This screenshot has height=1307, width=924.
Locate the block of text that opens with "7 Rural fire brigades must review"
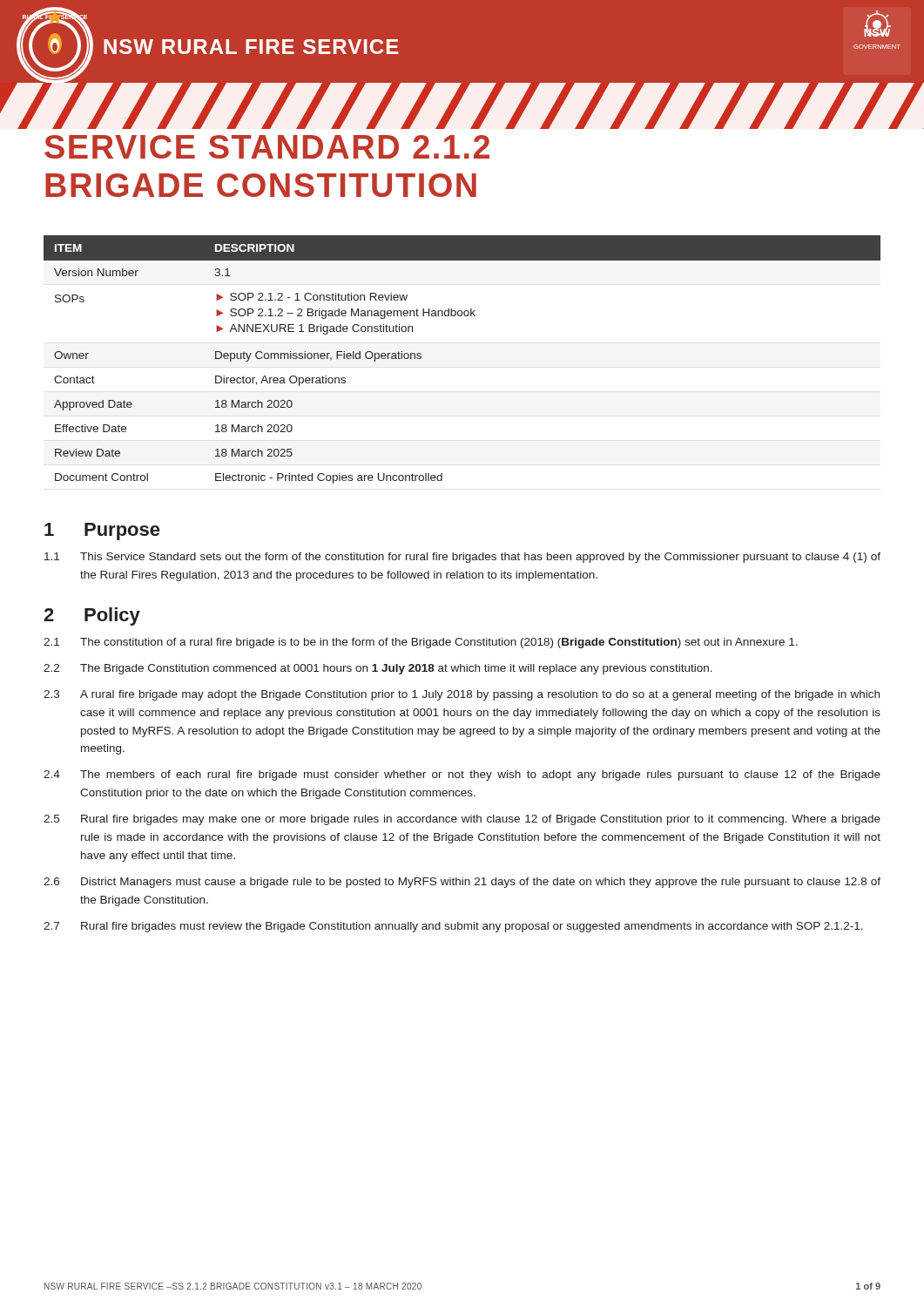tap(462, 926)
